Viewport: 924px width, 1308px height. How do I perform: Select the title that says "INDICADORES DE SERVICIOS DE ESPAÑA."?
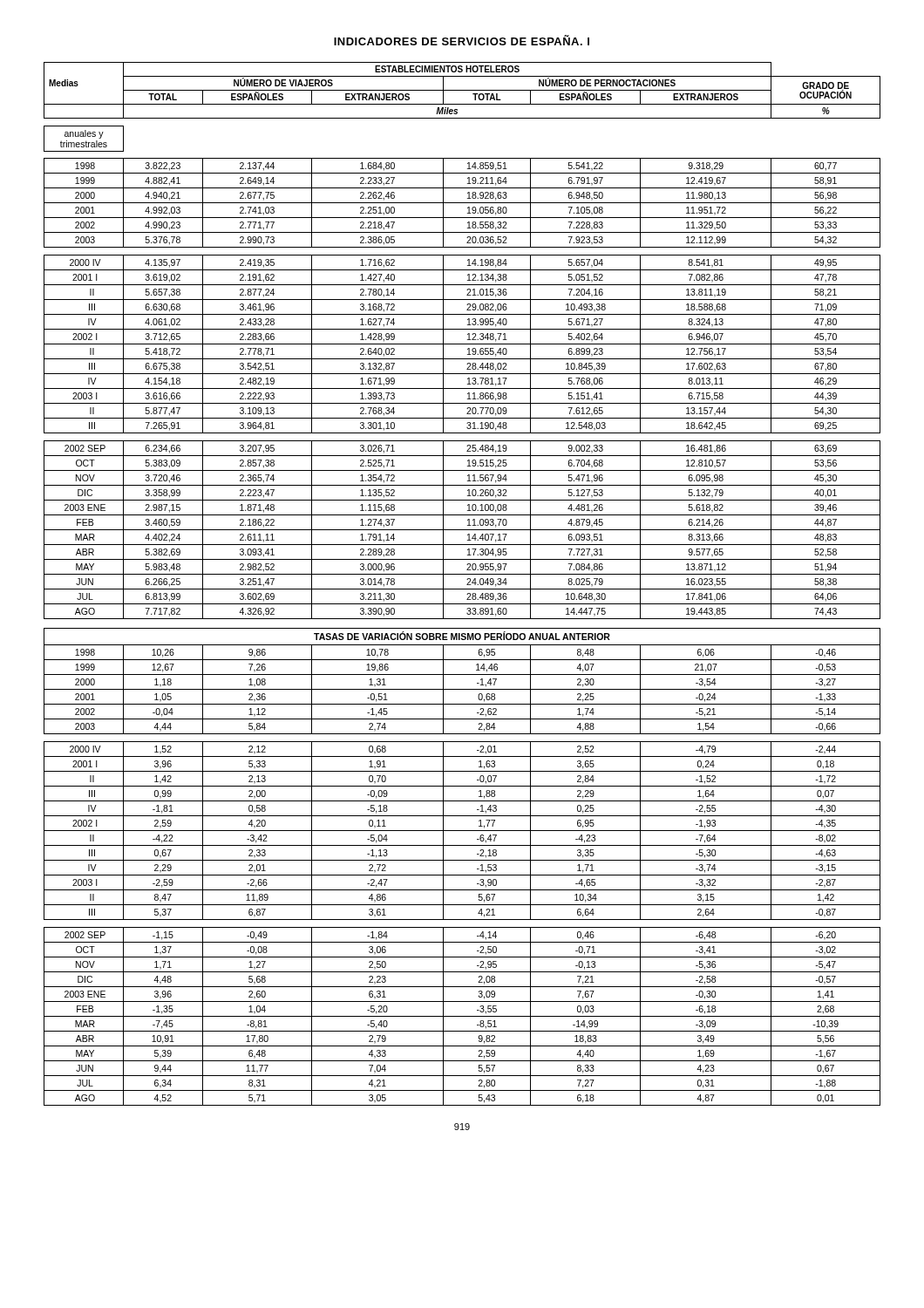pyautogui.click(x=462, y=41)
